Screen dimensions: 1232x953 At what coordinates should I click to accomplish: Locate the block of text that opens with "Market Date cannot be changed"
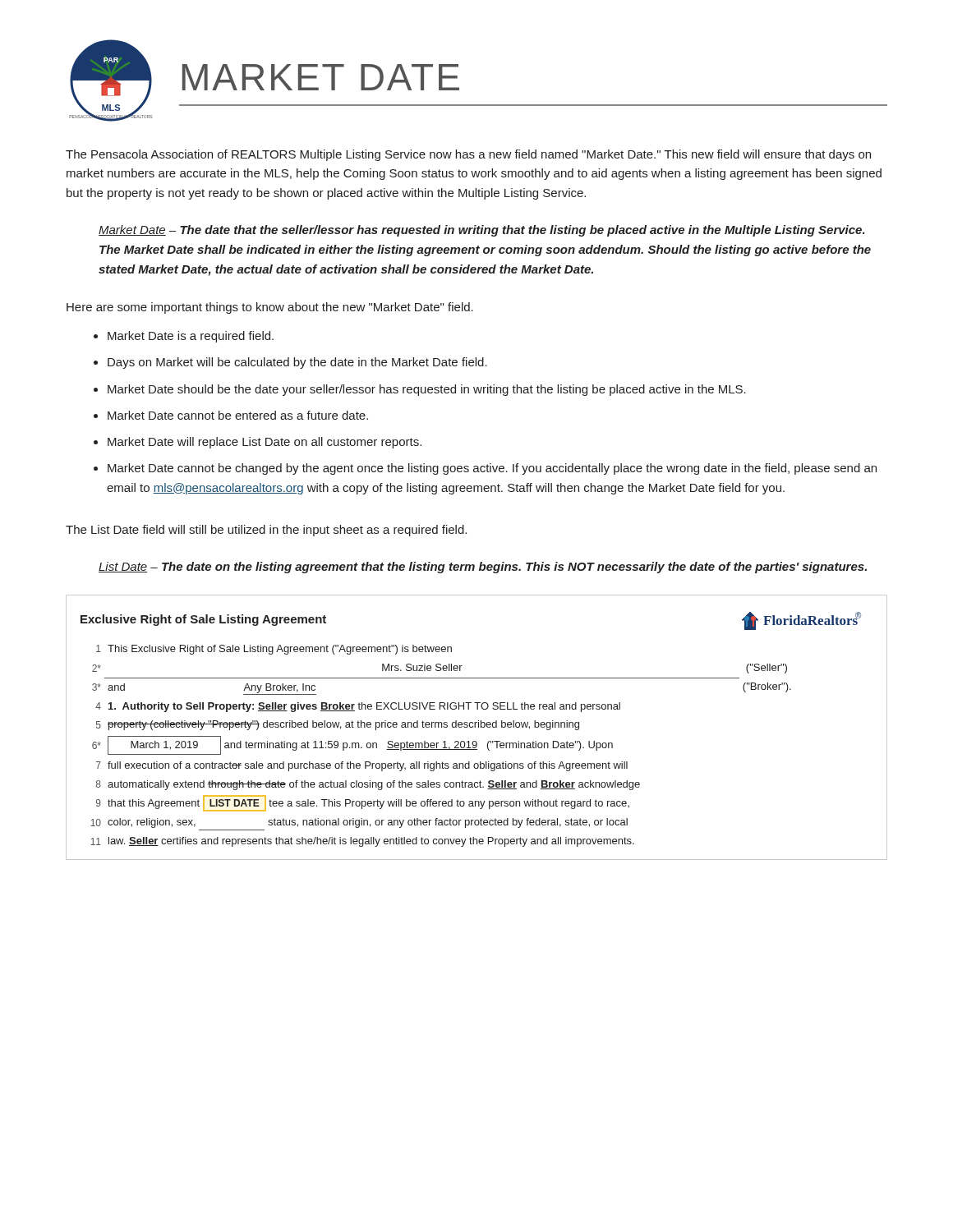coord(492,478)
